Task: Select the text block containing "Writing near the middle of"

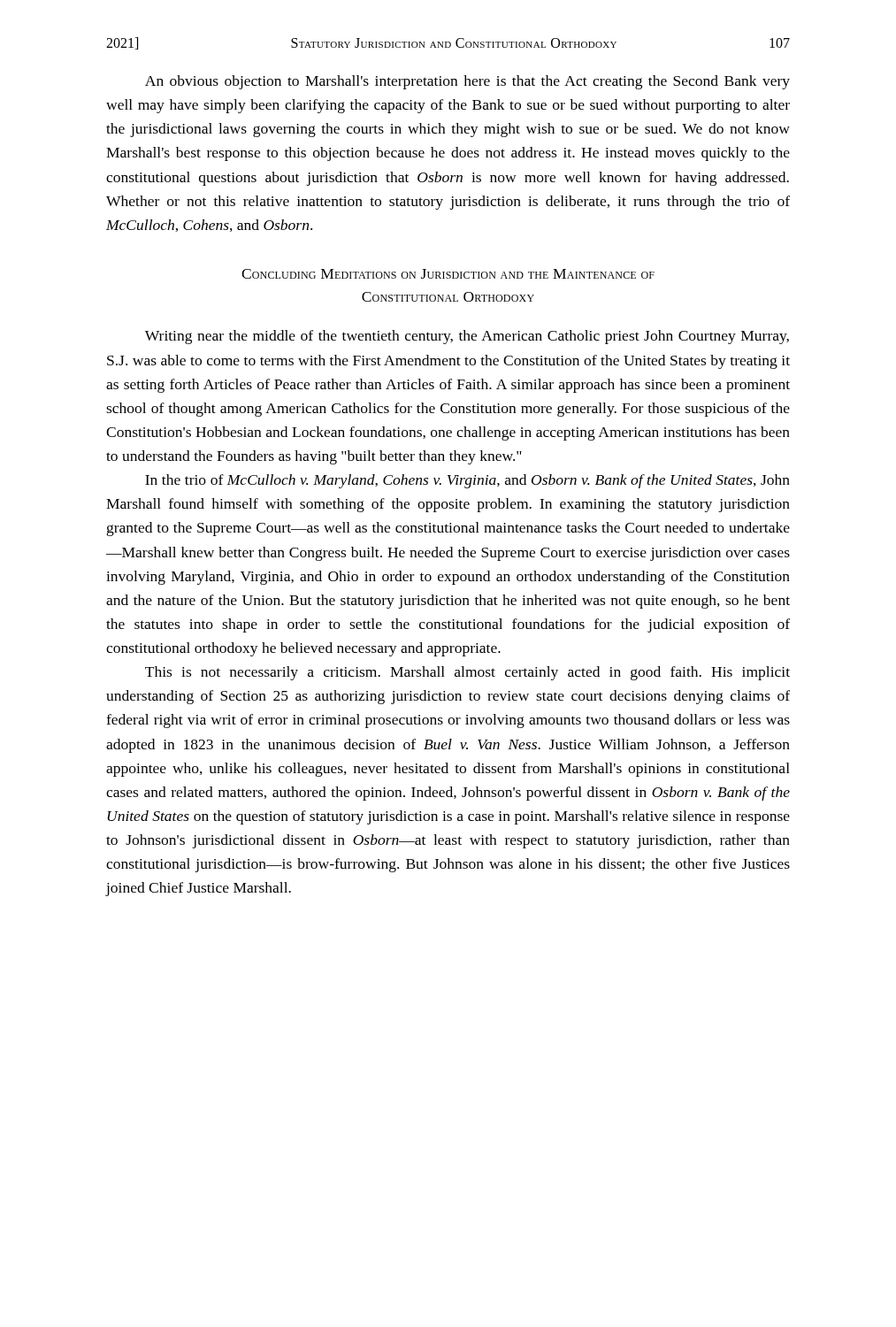Action: pos(448,612)
